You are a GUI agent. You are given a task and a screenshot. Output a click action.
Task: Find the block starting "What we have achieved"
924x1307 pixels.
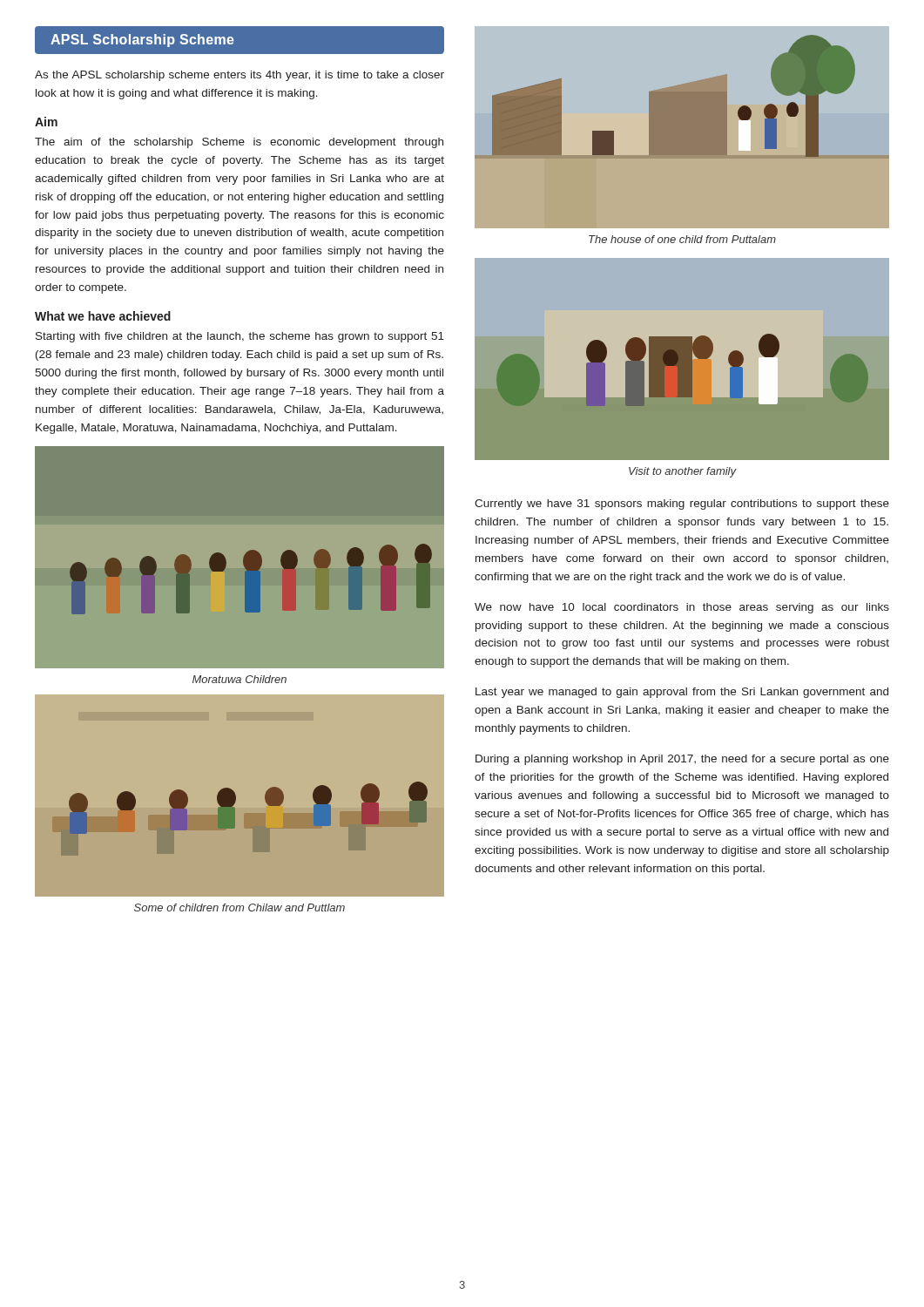tap(103, 316)
